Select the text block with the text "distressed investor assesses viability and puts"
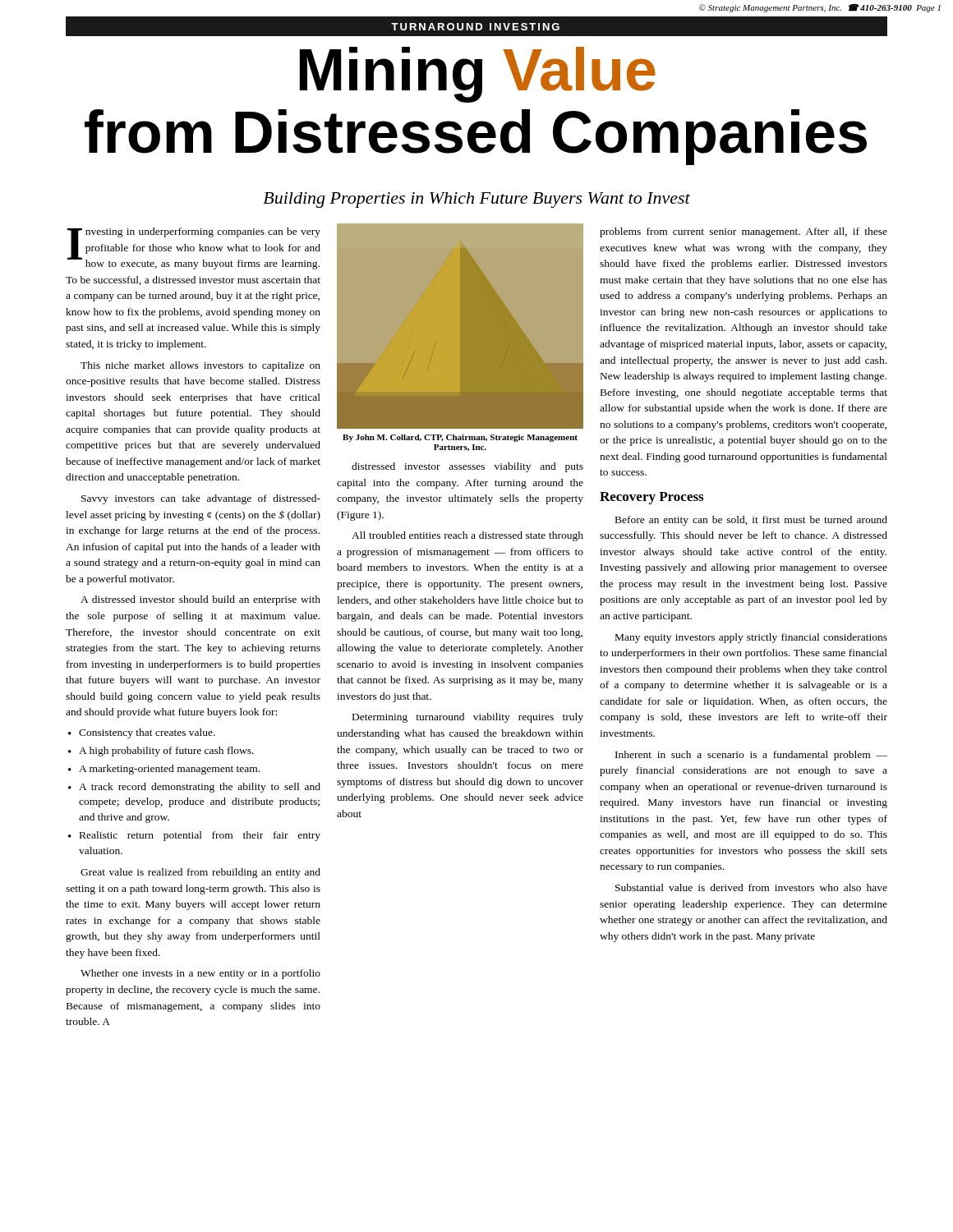The height and width of the screenshot is (1232, 953). (x=460, y=490)
